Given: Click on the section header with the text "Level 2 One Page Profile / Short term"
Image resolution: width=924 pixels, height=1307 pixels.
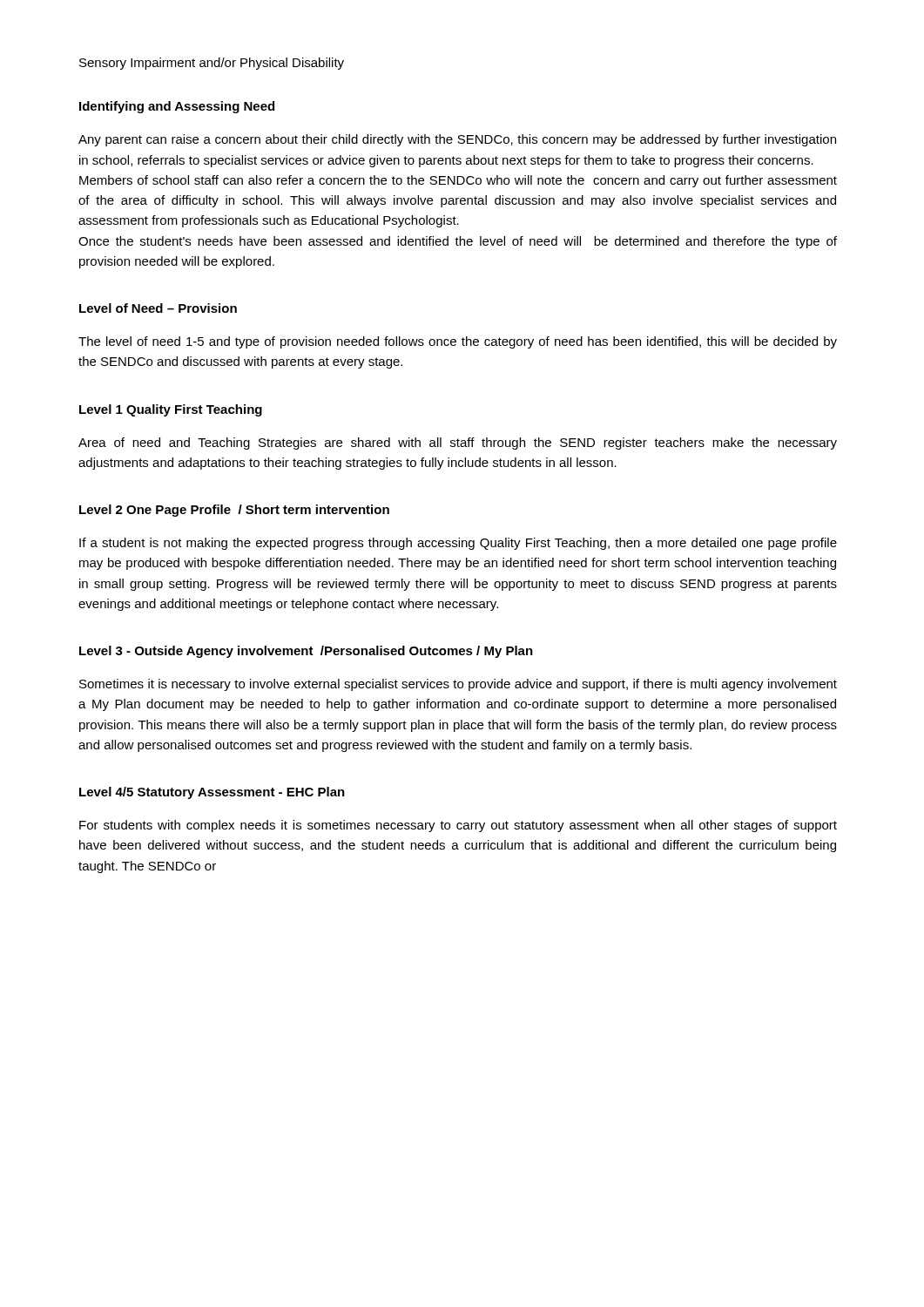Looking at the screenshot, I should pyautogui.click(x=234, y=509).
